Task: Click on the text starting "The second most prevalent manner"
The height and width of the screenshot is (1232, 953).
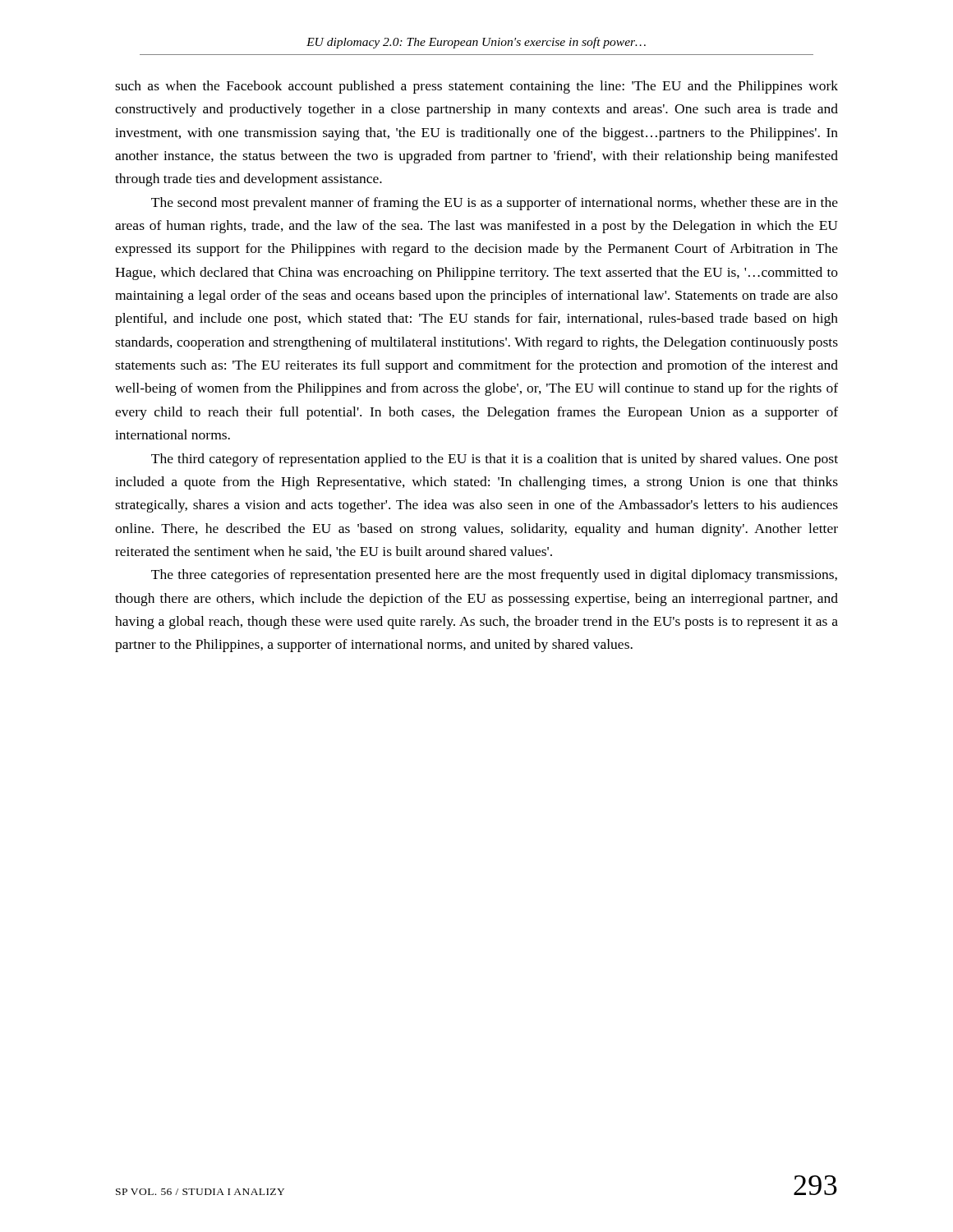Action: click(476, 318)
